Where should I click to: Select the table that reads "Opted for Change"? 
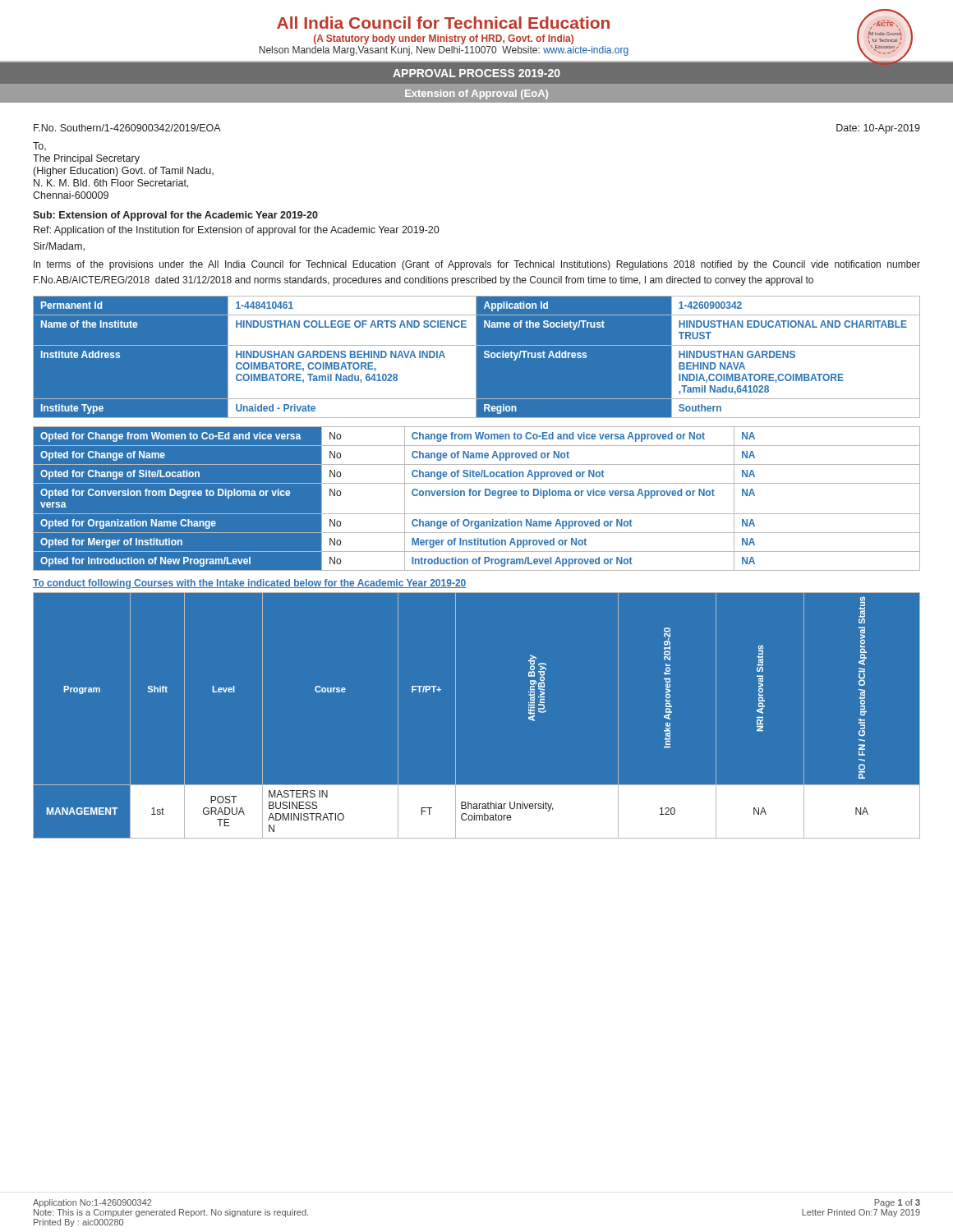476,499
